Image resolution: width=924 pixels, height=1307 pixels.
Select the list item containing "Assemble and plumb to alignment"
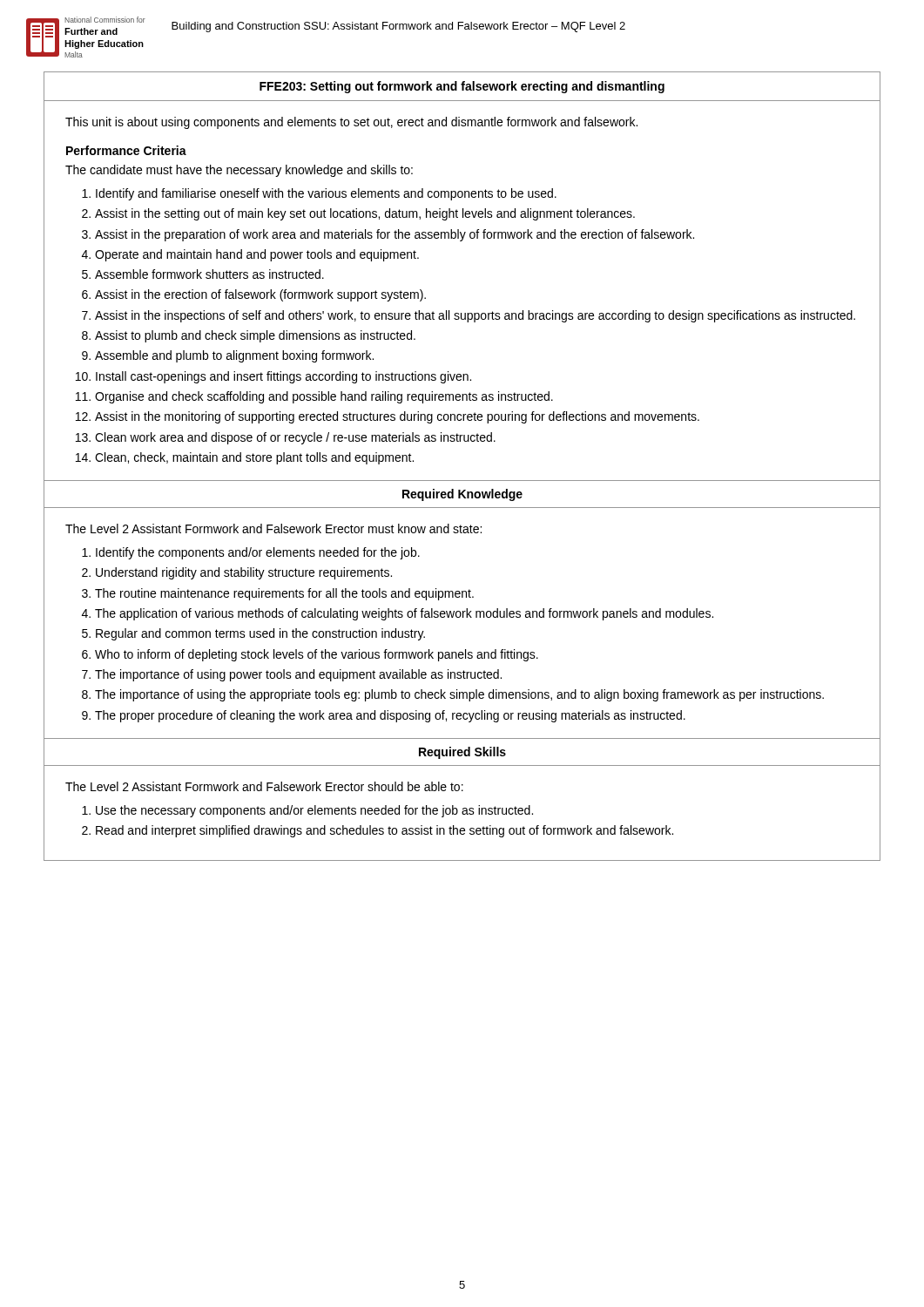click(235, 356)
